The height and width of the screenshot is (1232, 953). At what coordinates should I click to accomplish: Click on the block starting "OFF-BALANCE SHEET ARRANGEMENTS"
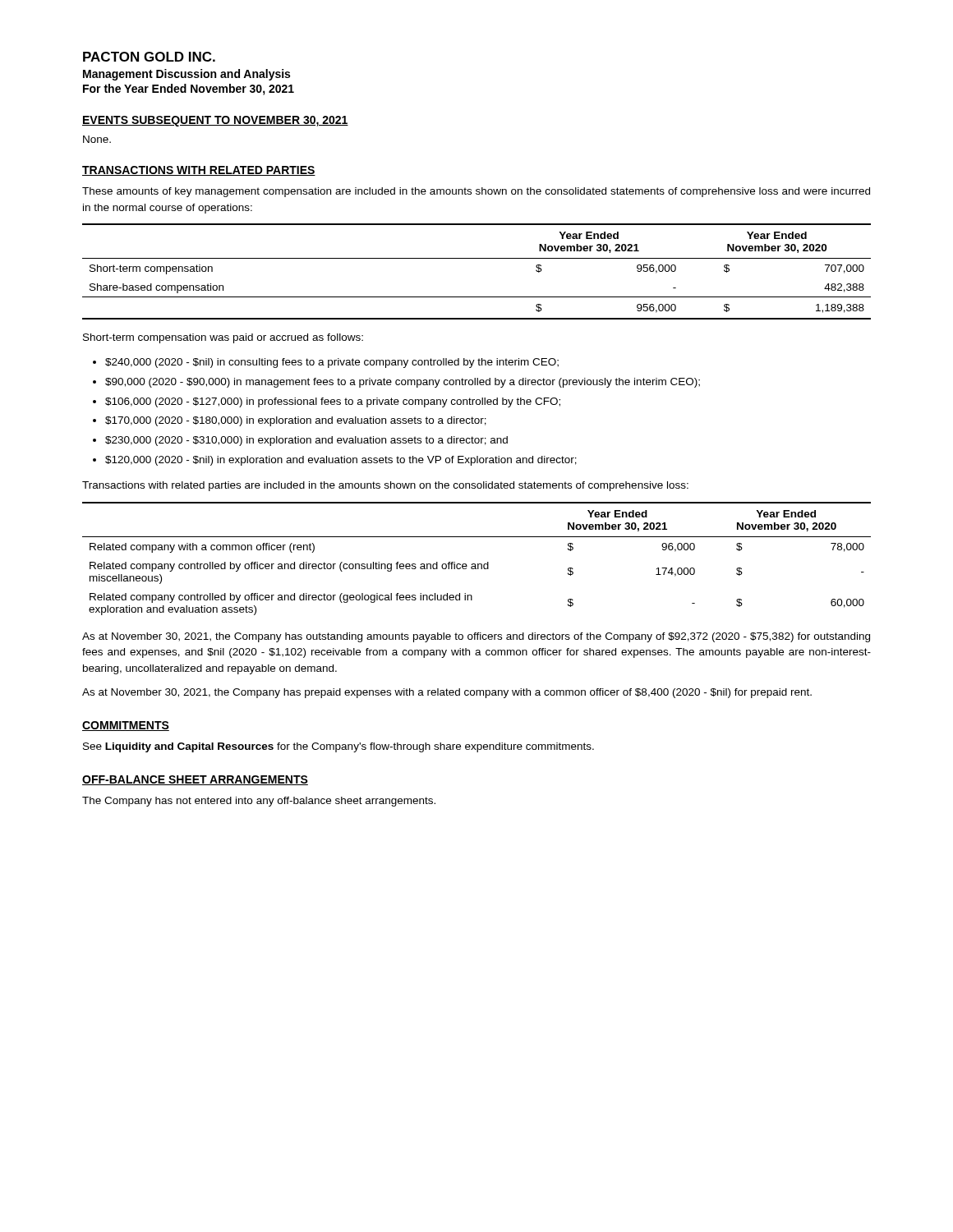(195, 779)
